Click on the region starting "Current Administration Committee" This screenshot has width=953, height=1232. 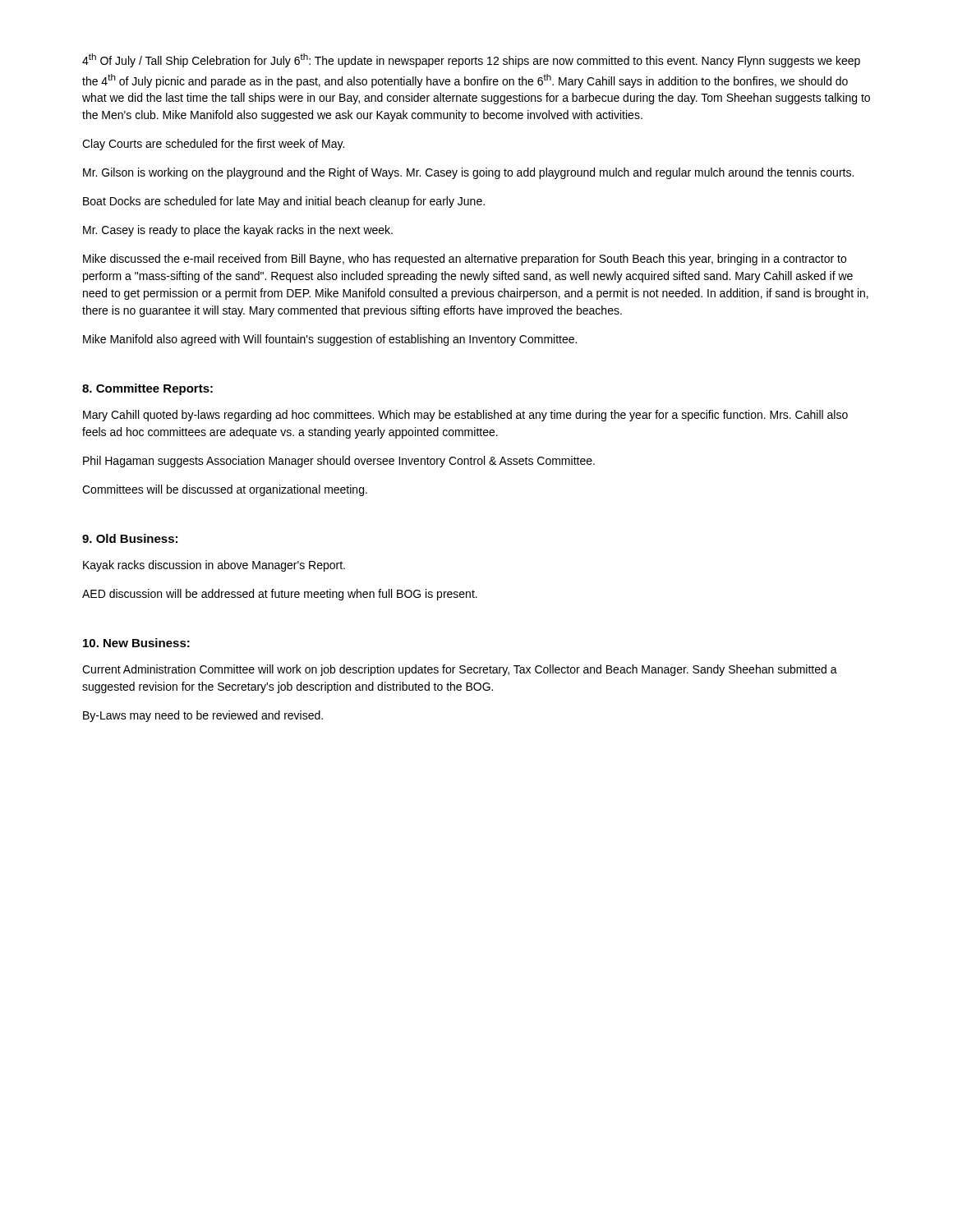click(459, 678)
